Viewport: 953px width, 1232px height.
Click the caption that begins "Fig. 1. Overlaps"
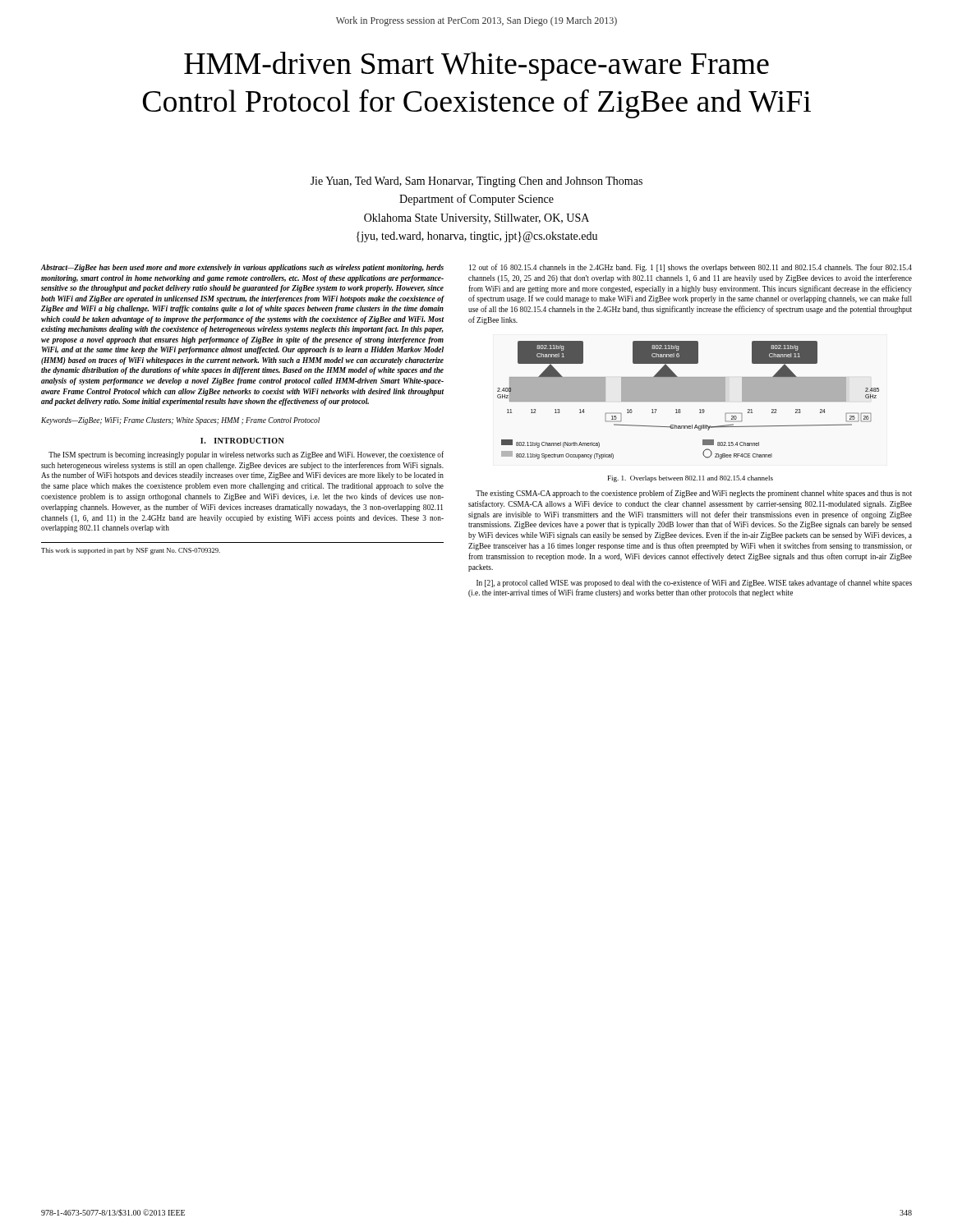click(690, 478)
